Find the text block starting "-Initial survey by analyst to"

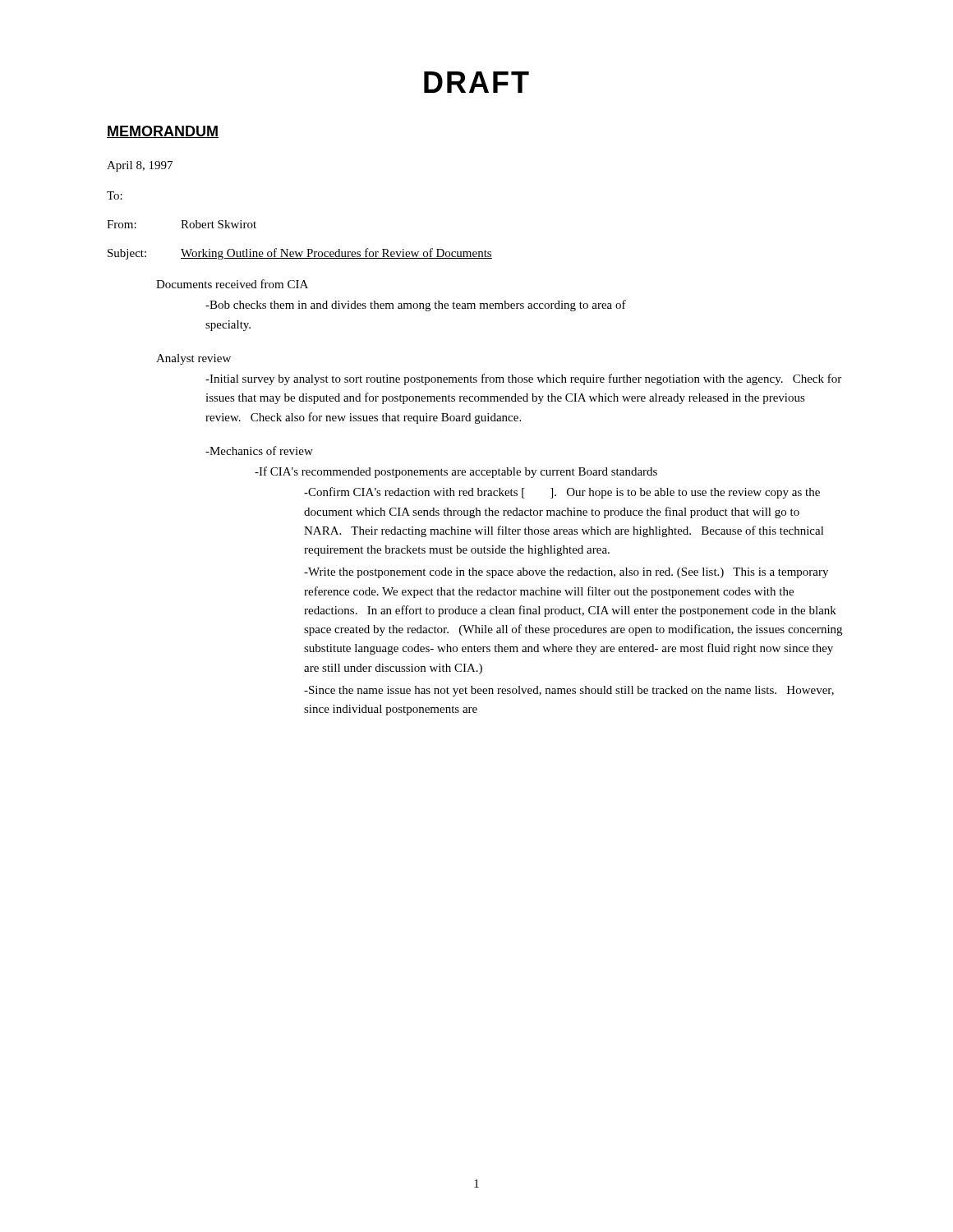[523, 398]
